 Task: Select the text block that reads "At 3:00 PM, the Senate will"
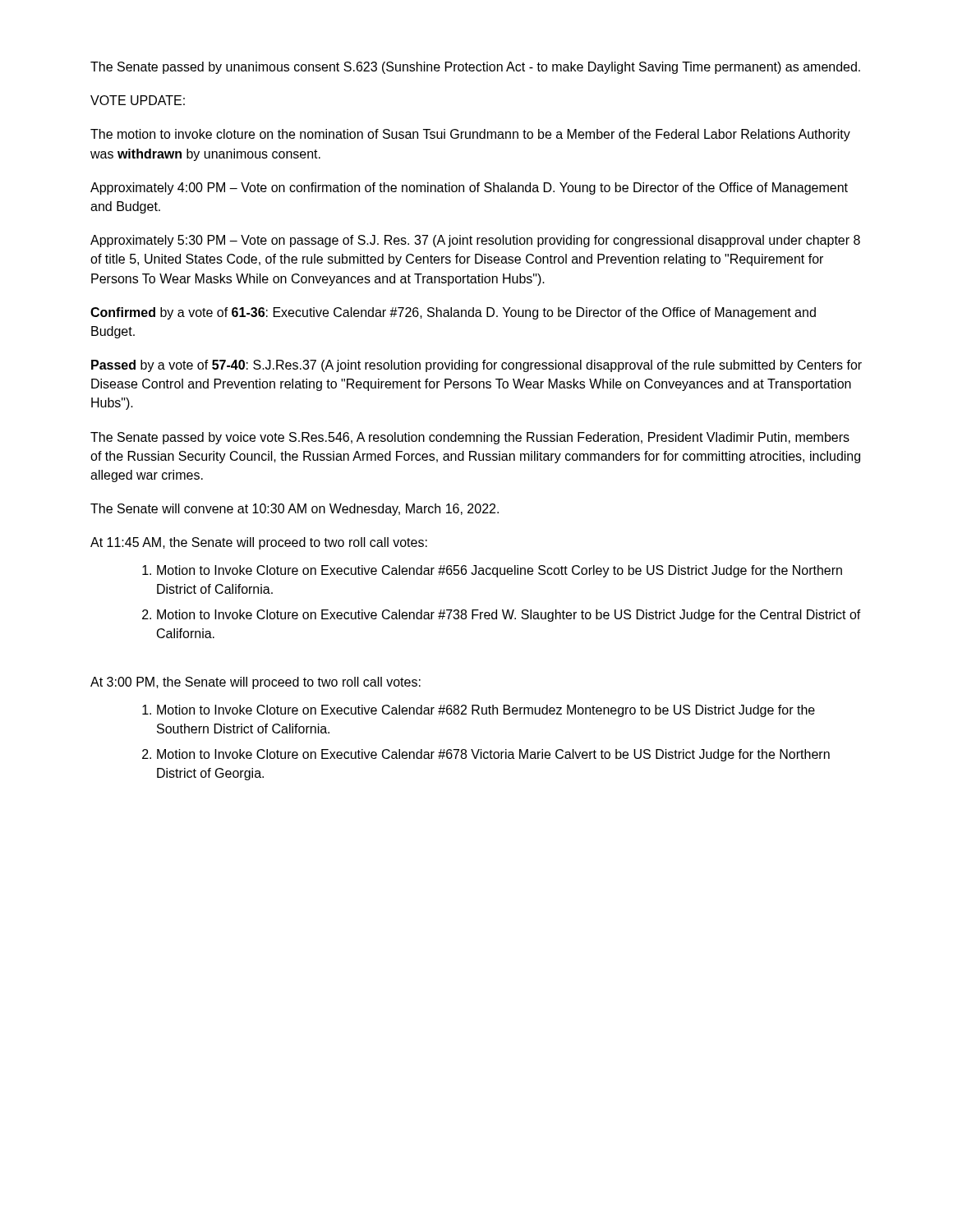(x=256, y=682)
